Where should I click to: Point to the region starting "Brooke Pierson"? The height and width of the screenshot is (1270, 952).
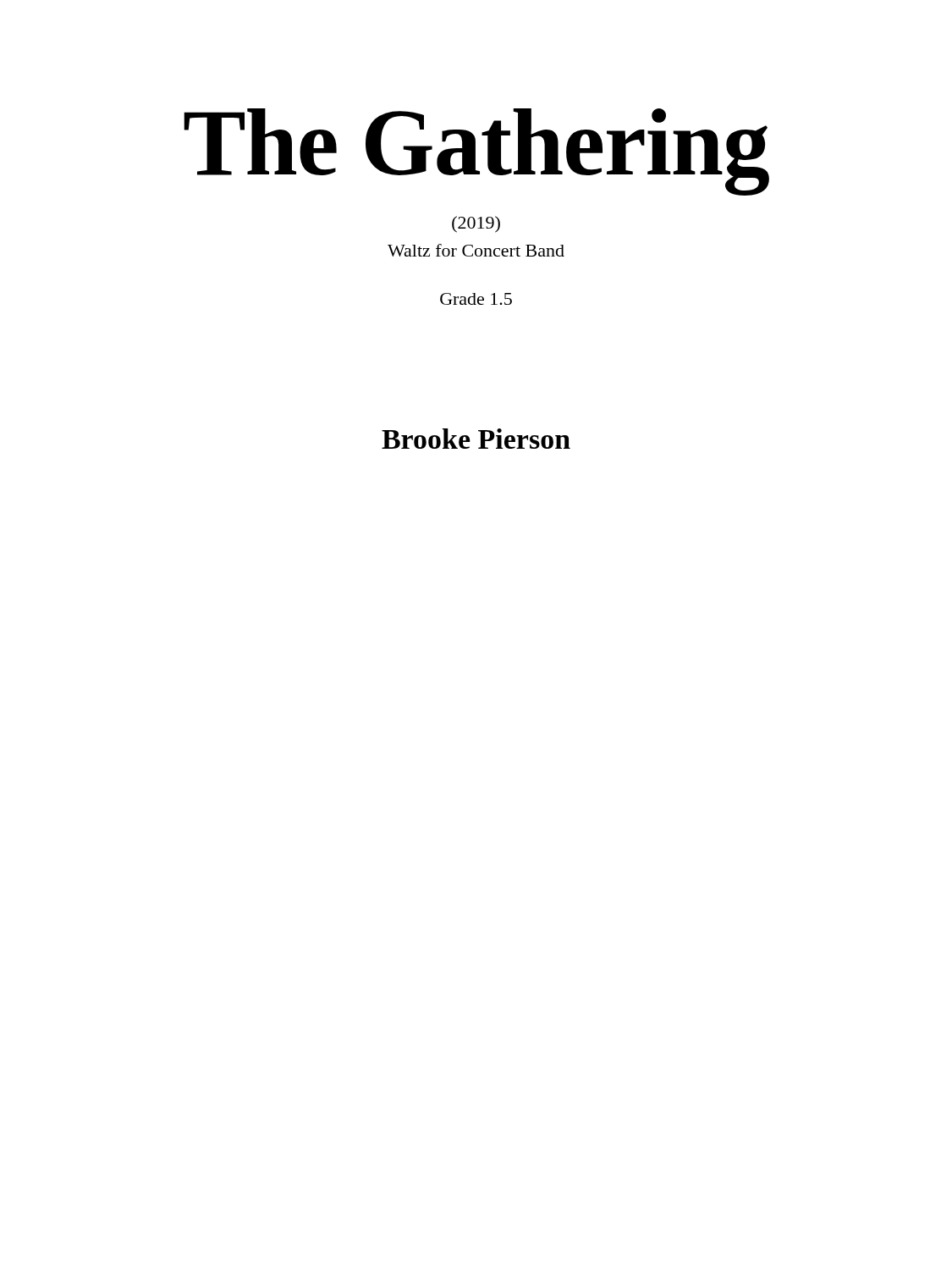point(476,439)
